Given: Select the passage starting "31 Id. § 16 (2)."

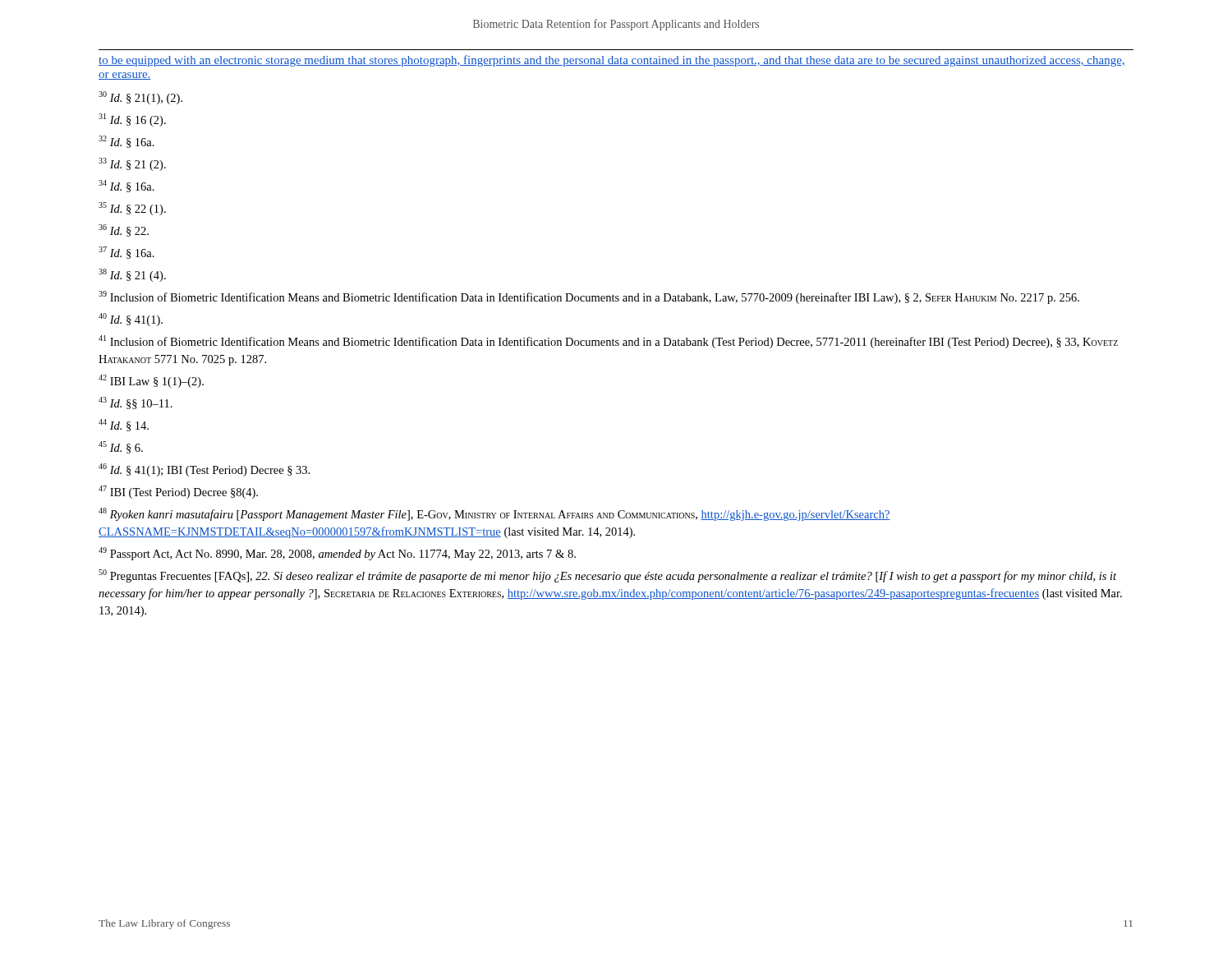Looking at the screenshot, I should (132, 119).
